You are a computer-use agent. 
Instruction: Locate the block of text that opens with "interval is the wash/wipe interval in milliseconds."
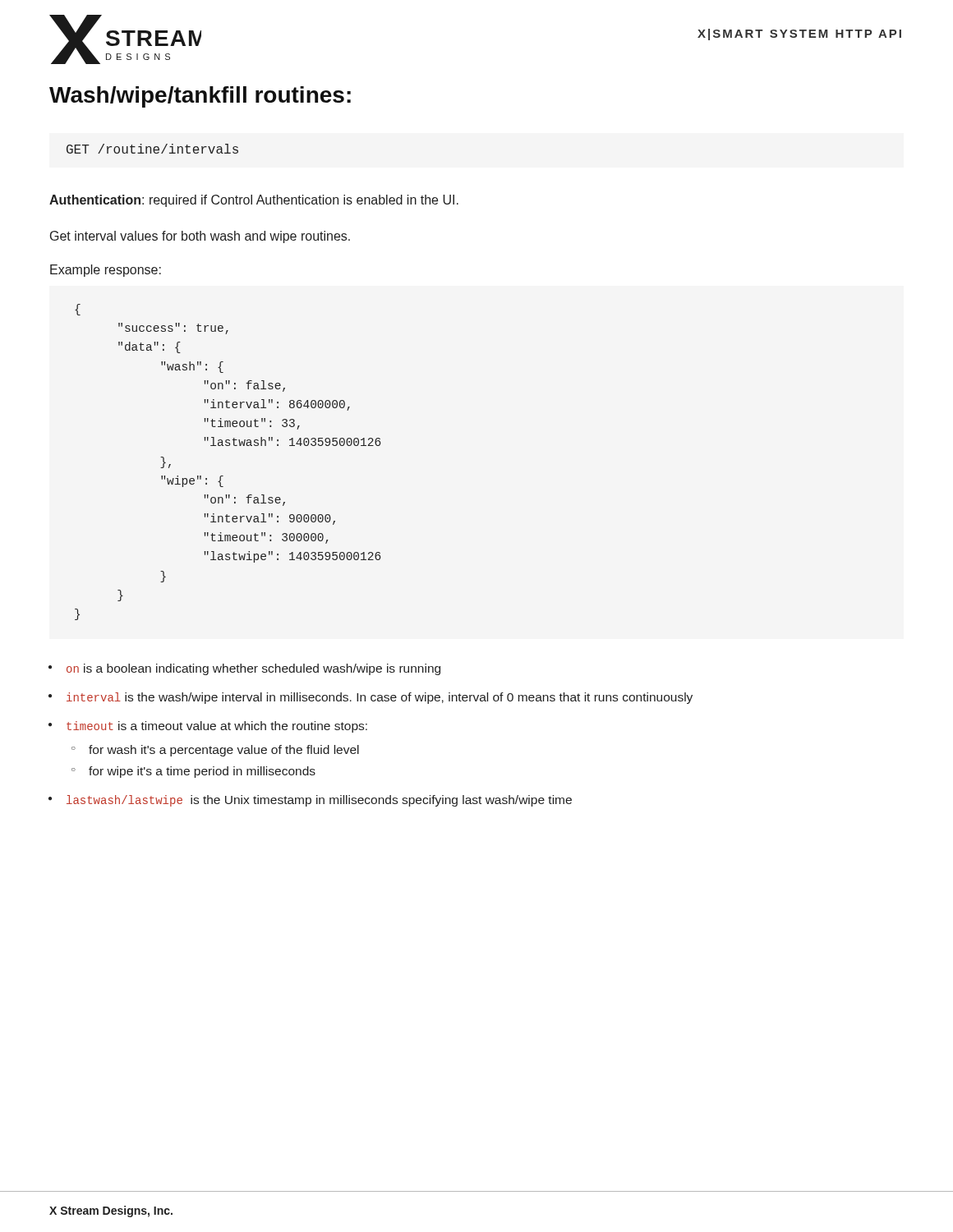[379, 697]
